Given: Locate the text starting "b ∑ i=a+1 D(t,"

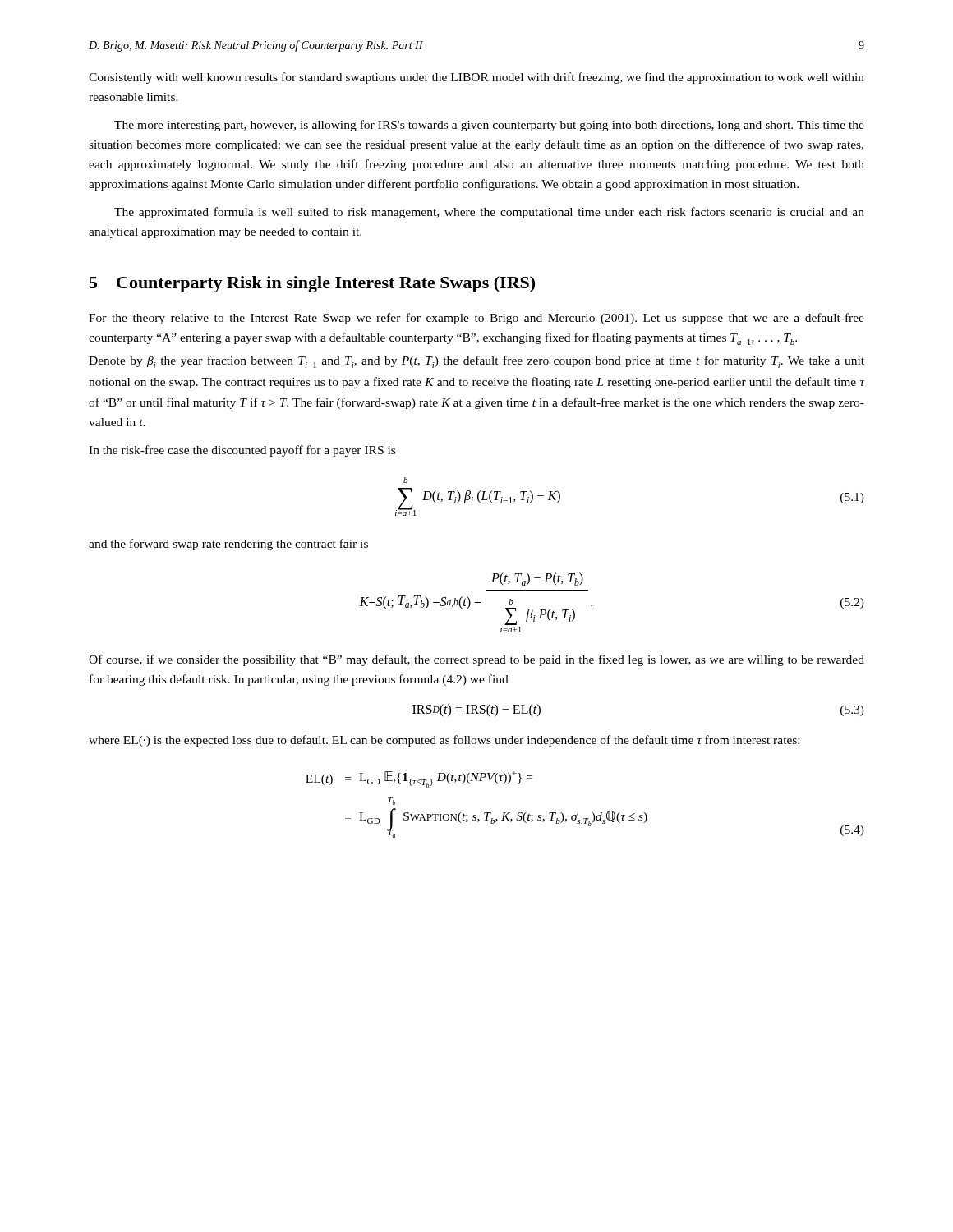Looking at the screenshot, I should [406, 480].
